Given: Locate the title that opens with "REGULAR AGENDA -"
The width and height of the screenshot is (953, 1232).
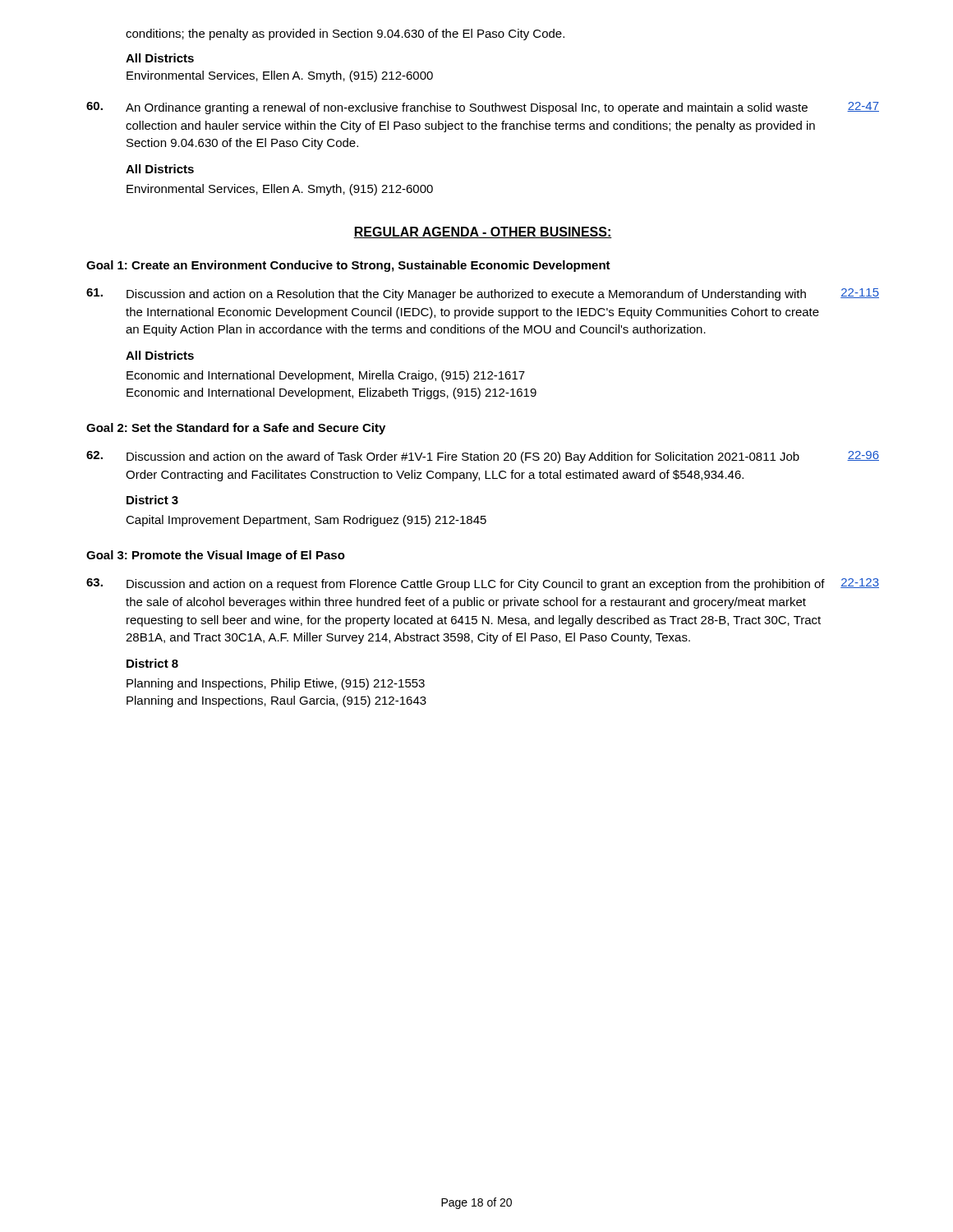Looking at the screenshot, I should tap(483, 232).
